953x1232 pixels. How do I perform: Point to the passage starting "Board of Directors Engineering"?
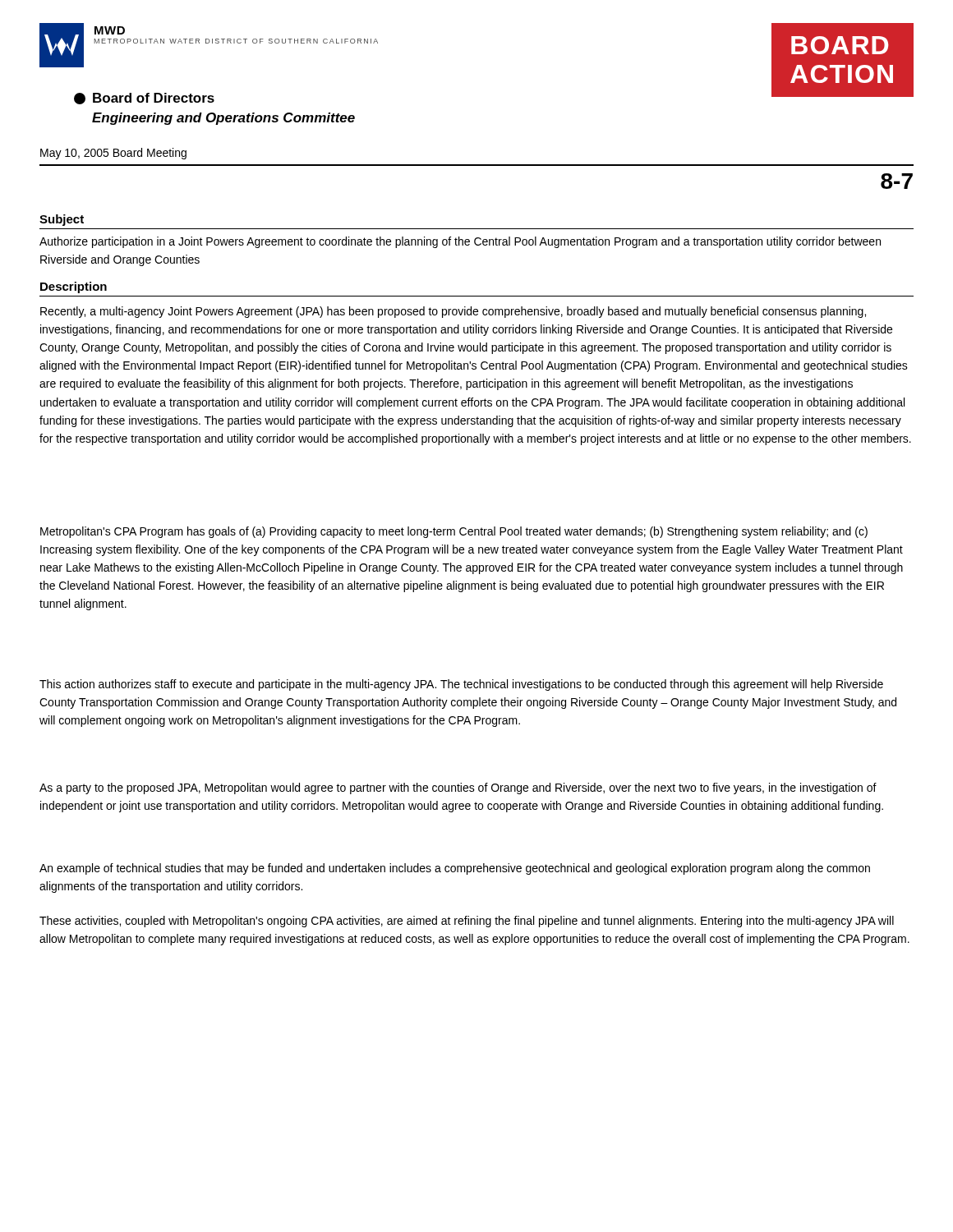pyautogui.click(x=143, y=97)
